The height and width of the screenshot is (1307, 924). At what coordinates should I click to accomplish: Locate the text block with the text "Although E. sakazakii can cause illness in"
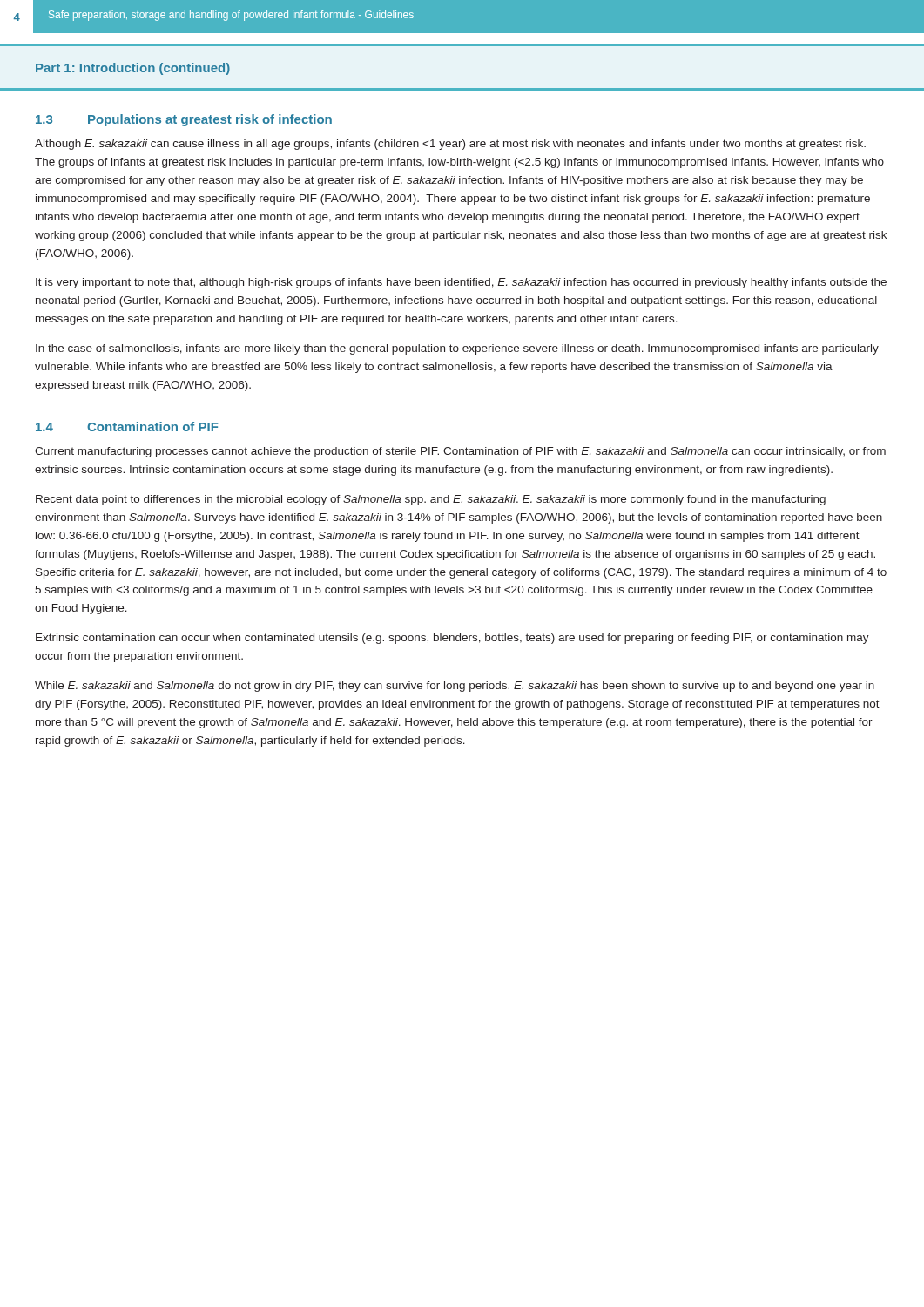tap(461, 198)
